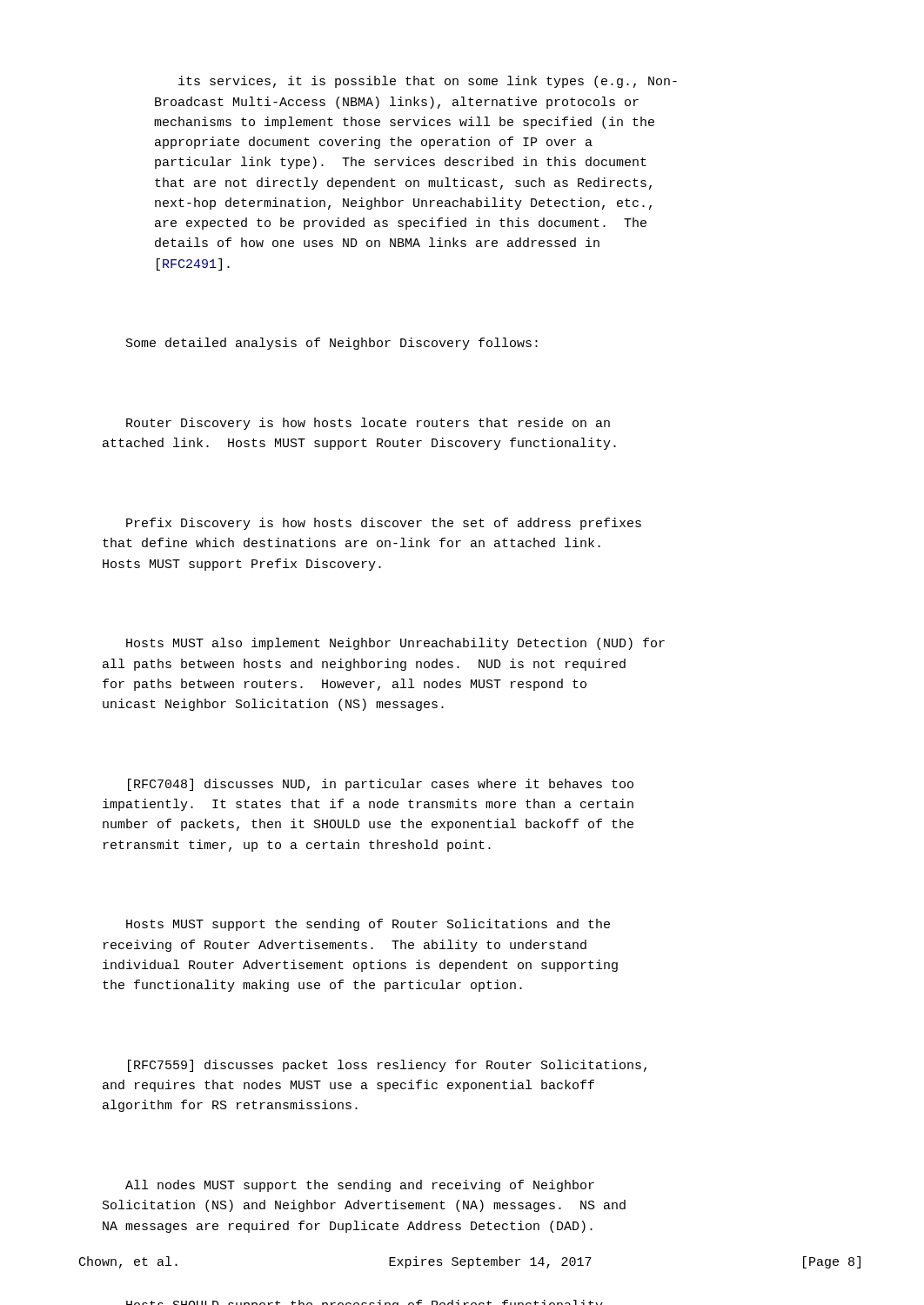
Task: Click on the text starting "[RFC7559] discusses packet loss resliency for Router Solicitations,"
Action: 364,1096
